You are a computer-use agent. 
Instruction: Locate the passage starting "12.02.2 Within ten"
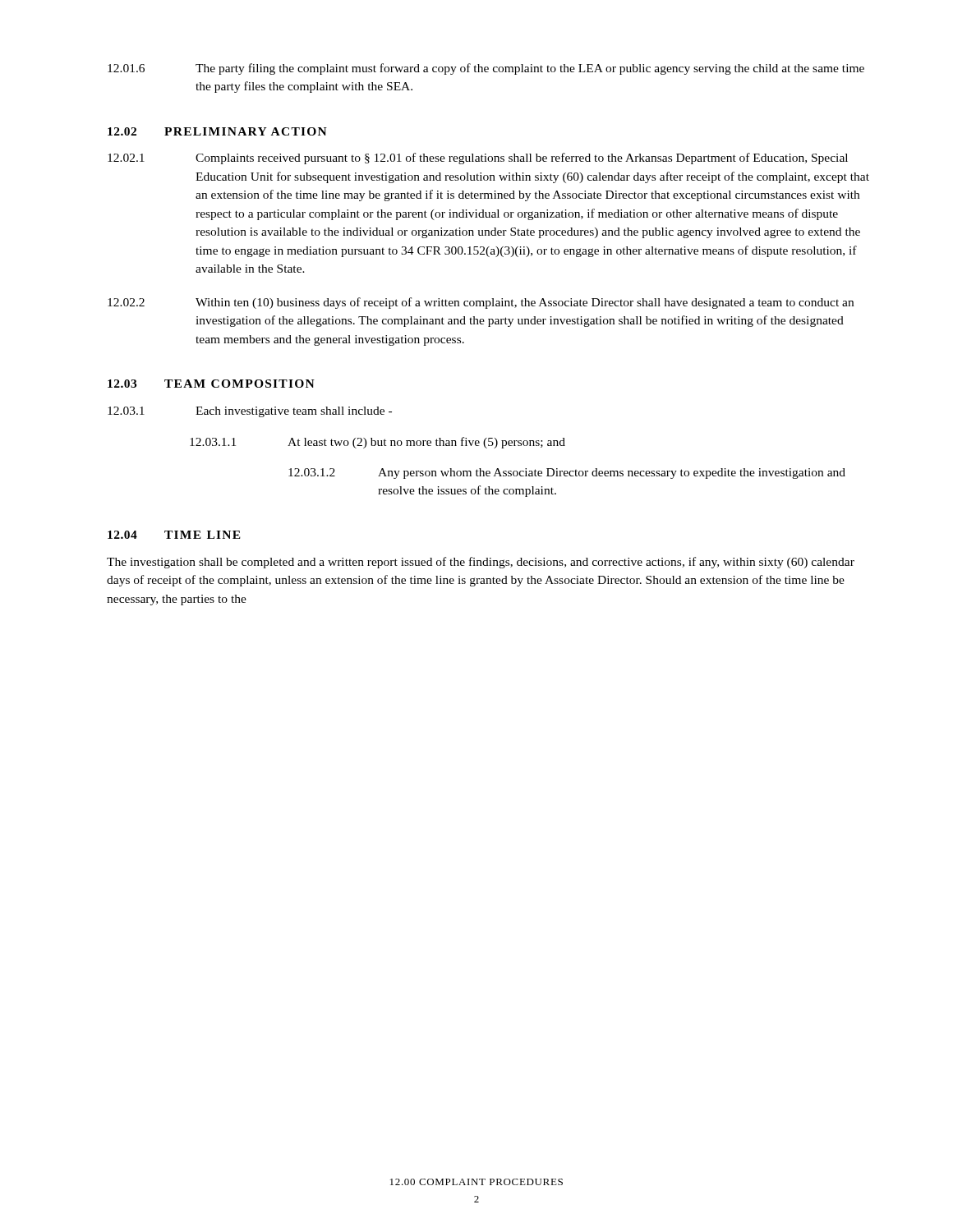[x=489, y=321]
